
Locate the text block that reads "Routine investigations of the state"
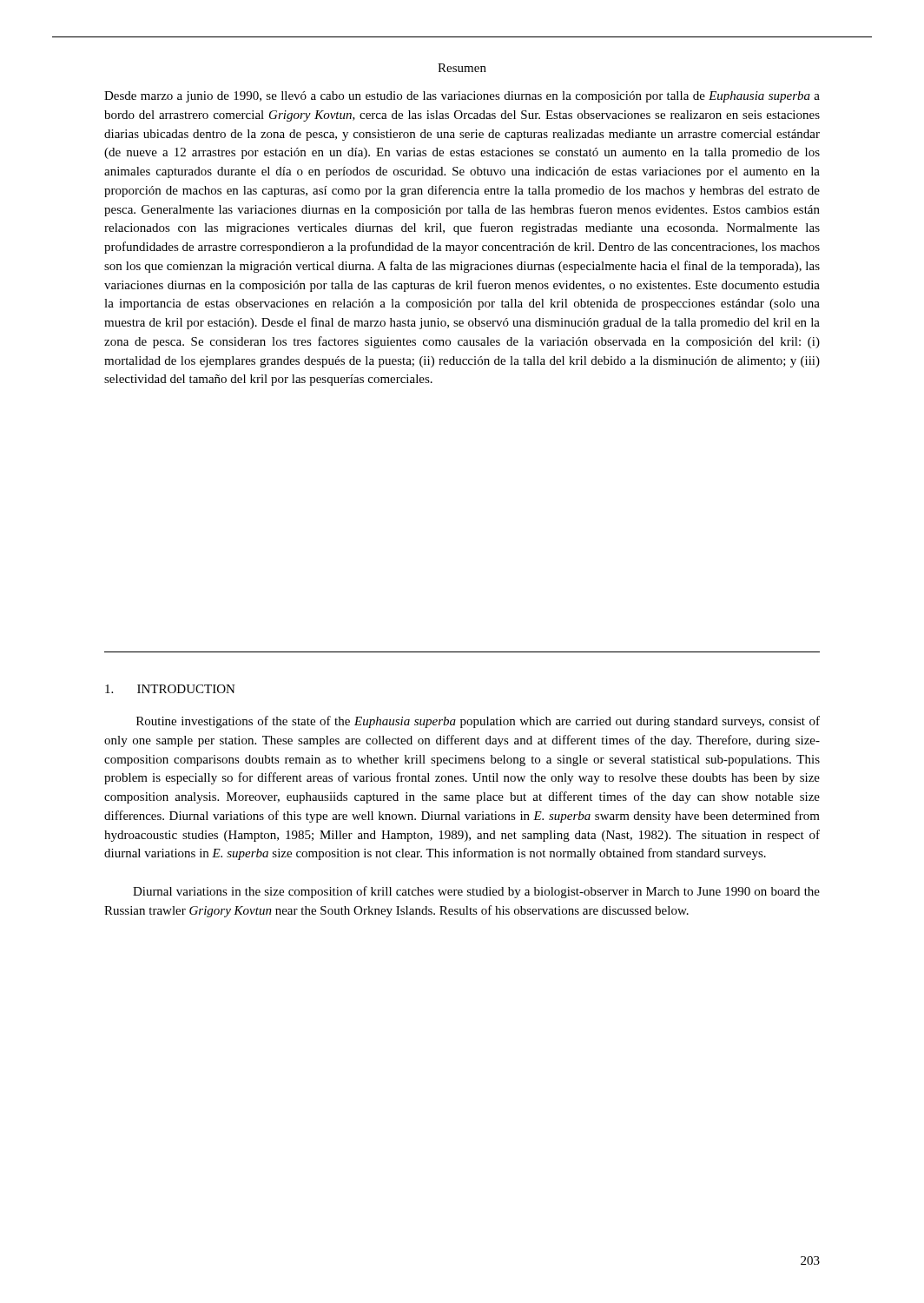point(462,815)
